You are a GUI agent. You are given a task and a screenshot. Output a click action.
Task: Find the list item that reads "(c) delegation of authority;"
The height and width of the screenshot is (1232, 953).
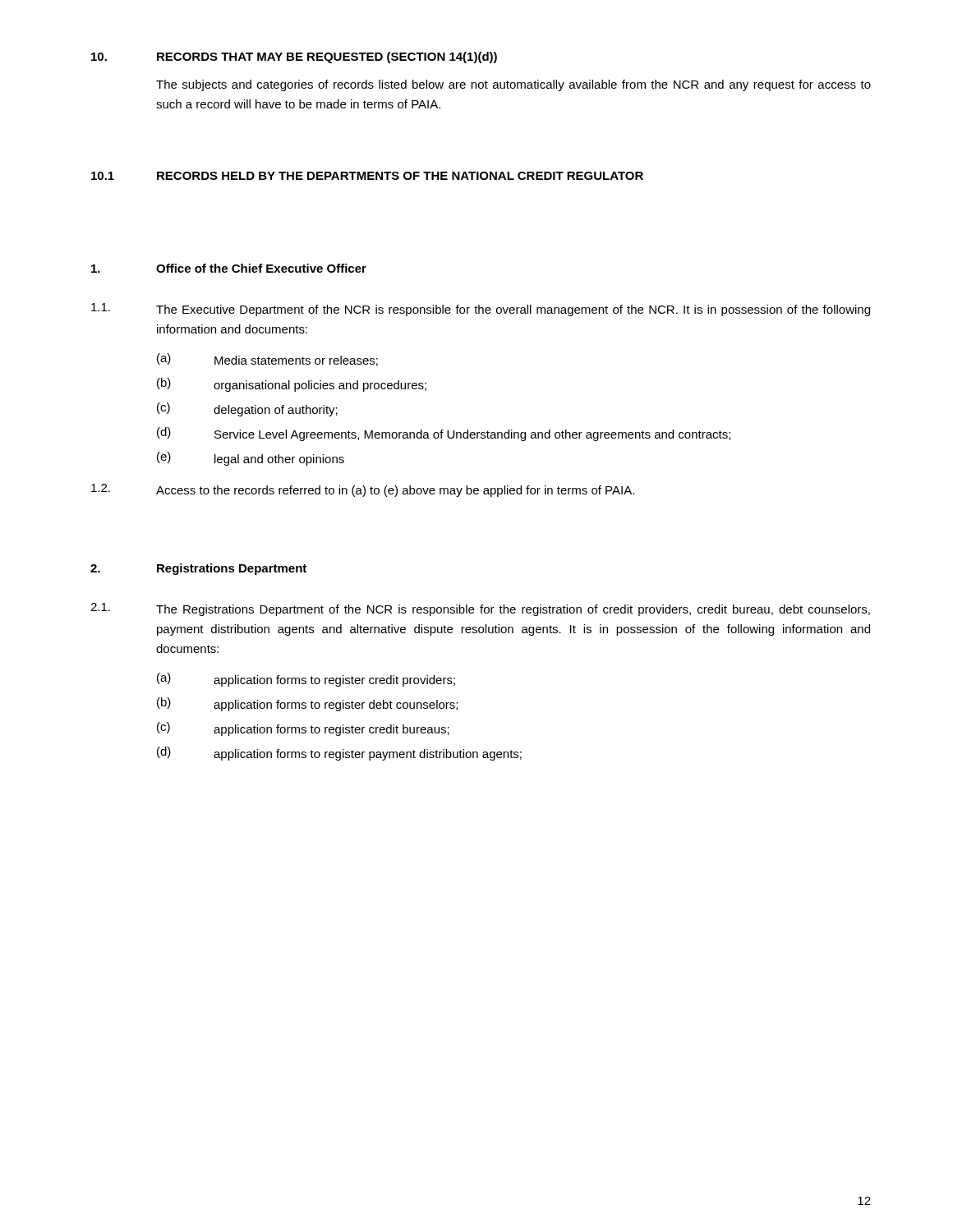pos(247,409)
